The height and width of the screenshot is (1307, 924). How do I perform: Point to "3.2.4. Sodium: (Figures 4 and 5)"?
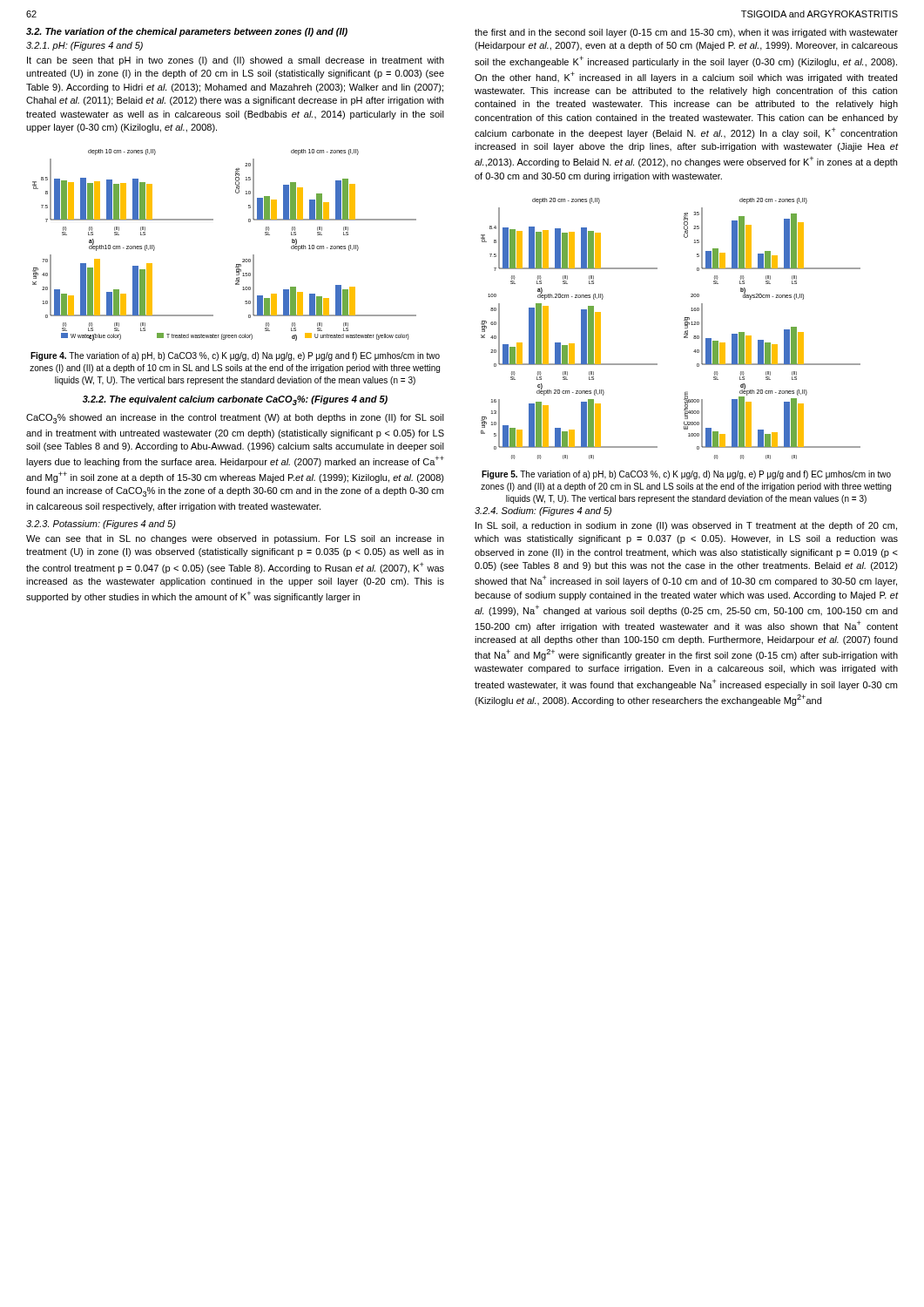(x=543, y=511)
